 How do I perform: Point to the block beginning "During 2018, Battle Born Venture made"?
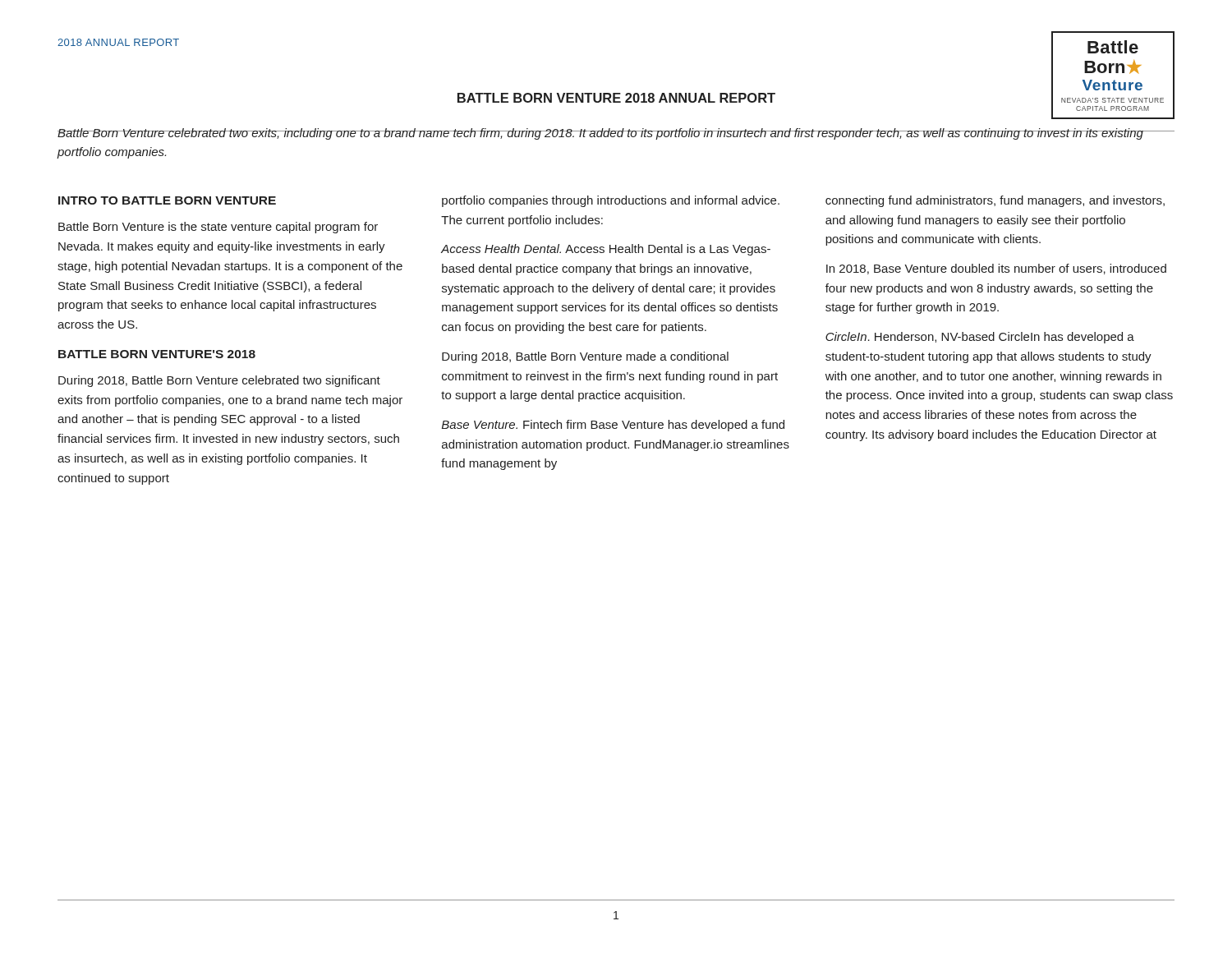pyautogui.click(x=610, y=375)
